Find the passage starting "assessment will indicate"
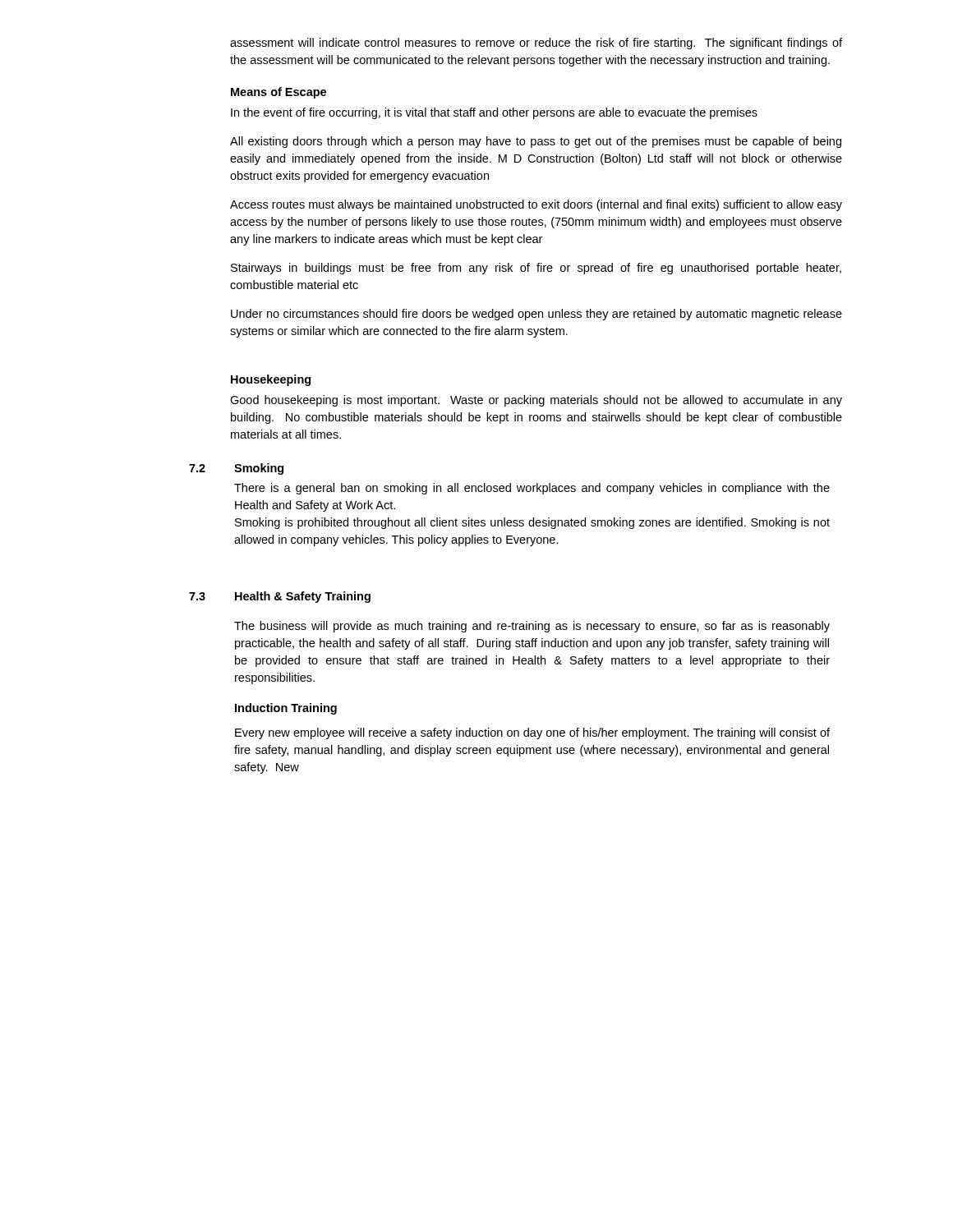Image resolution: width=953 pixels, height=1232 pixels. (536, 51)
